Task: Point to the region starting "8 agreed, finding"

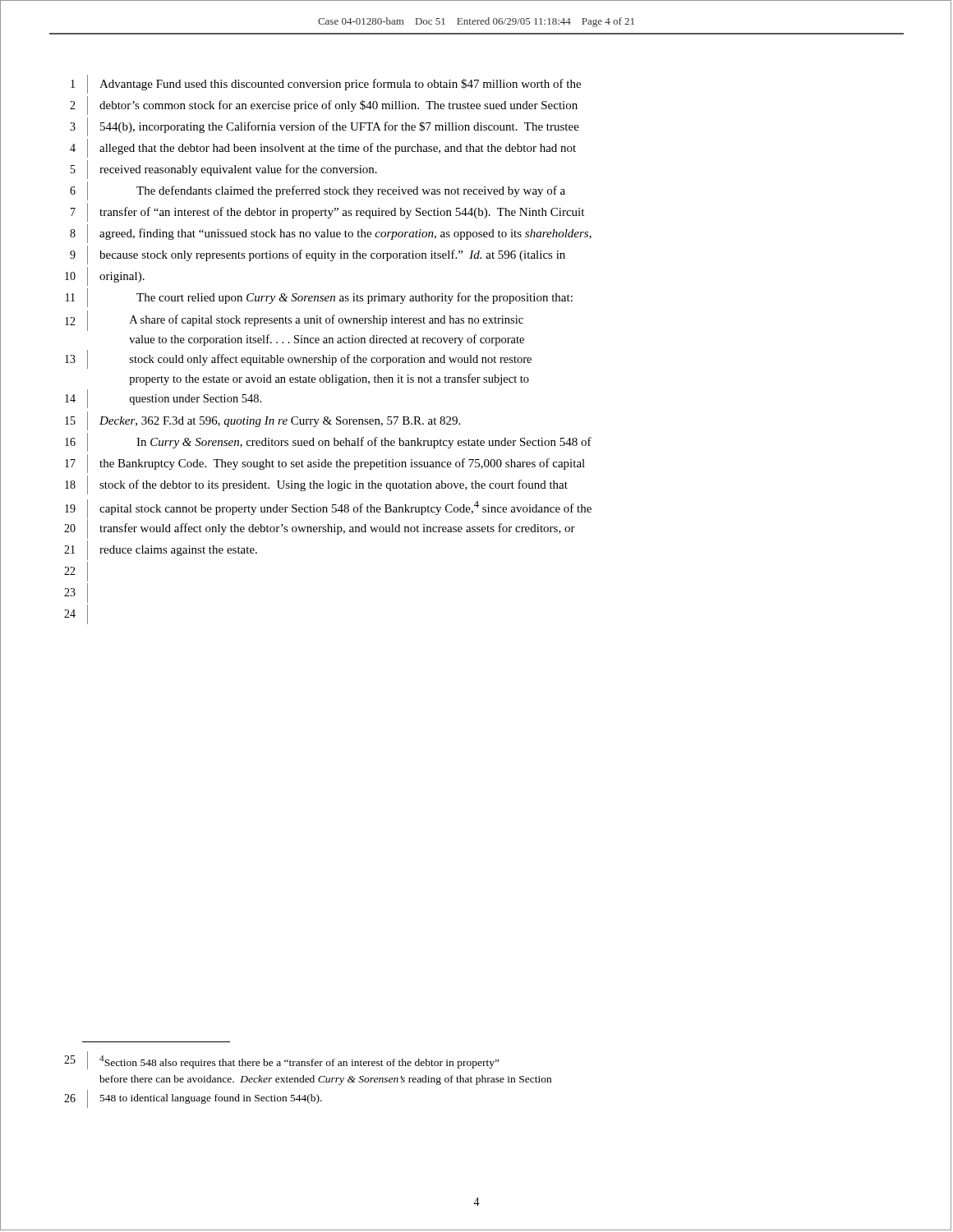Action: [476, 234]
